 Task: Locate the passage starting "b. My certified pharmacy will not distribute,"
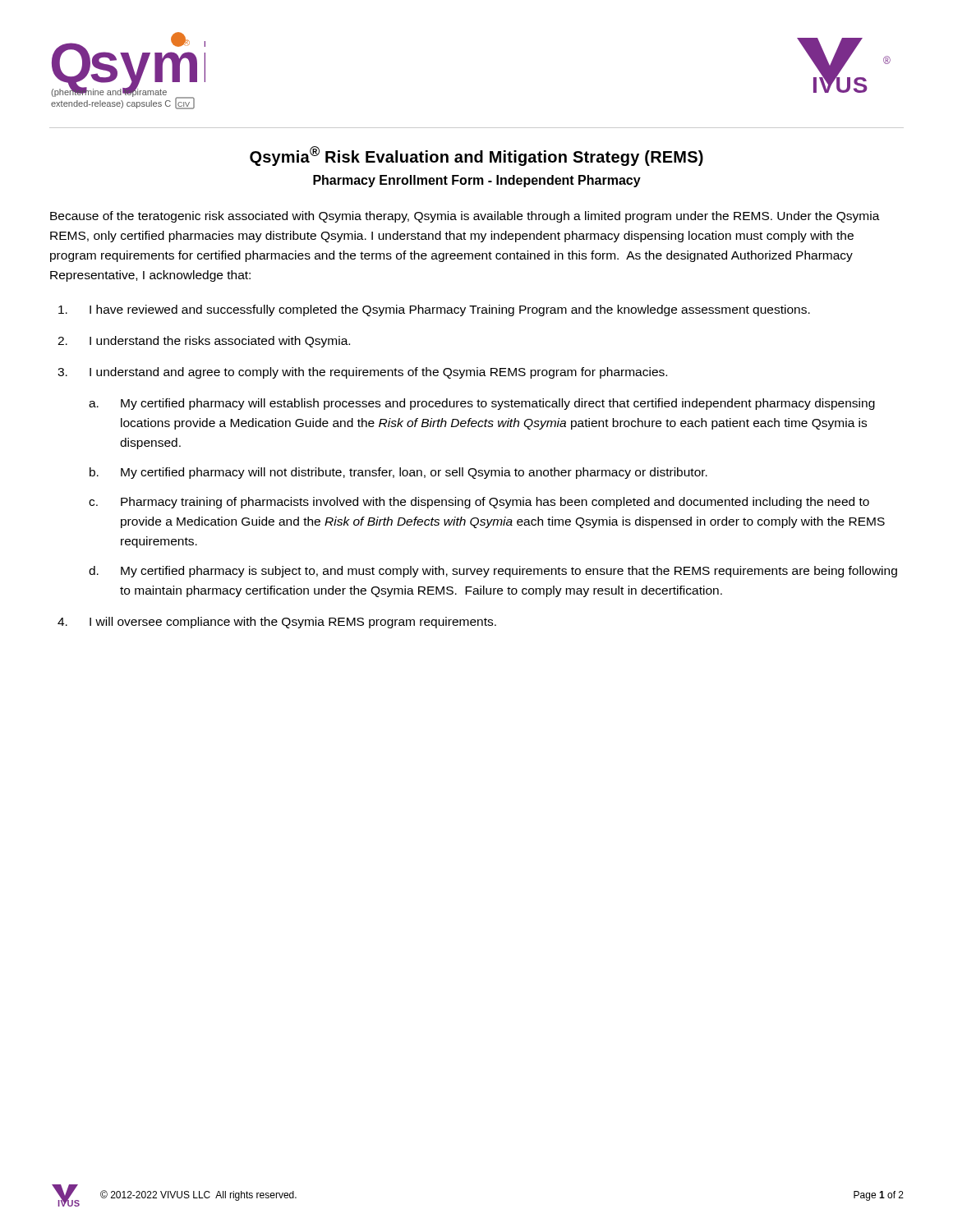point(496,472)
